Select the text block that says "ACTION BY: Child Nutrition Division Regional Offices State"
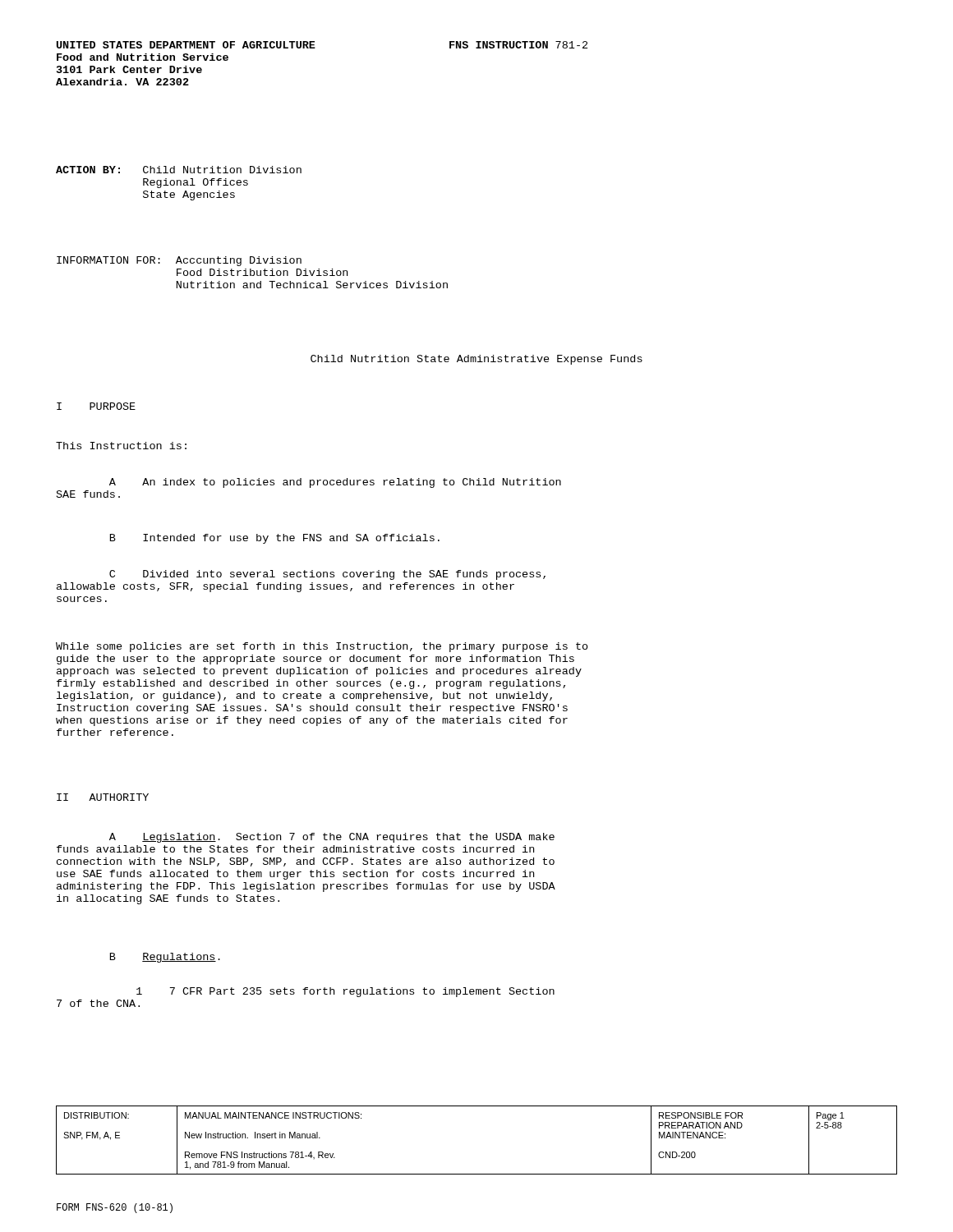Image resolution: width=953 pixels, height=1232 pixels. [179, 183]
